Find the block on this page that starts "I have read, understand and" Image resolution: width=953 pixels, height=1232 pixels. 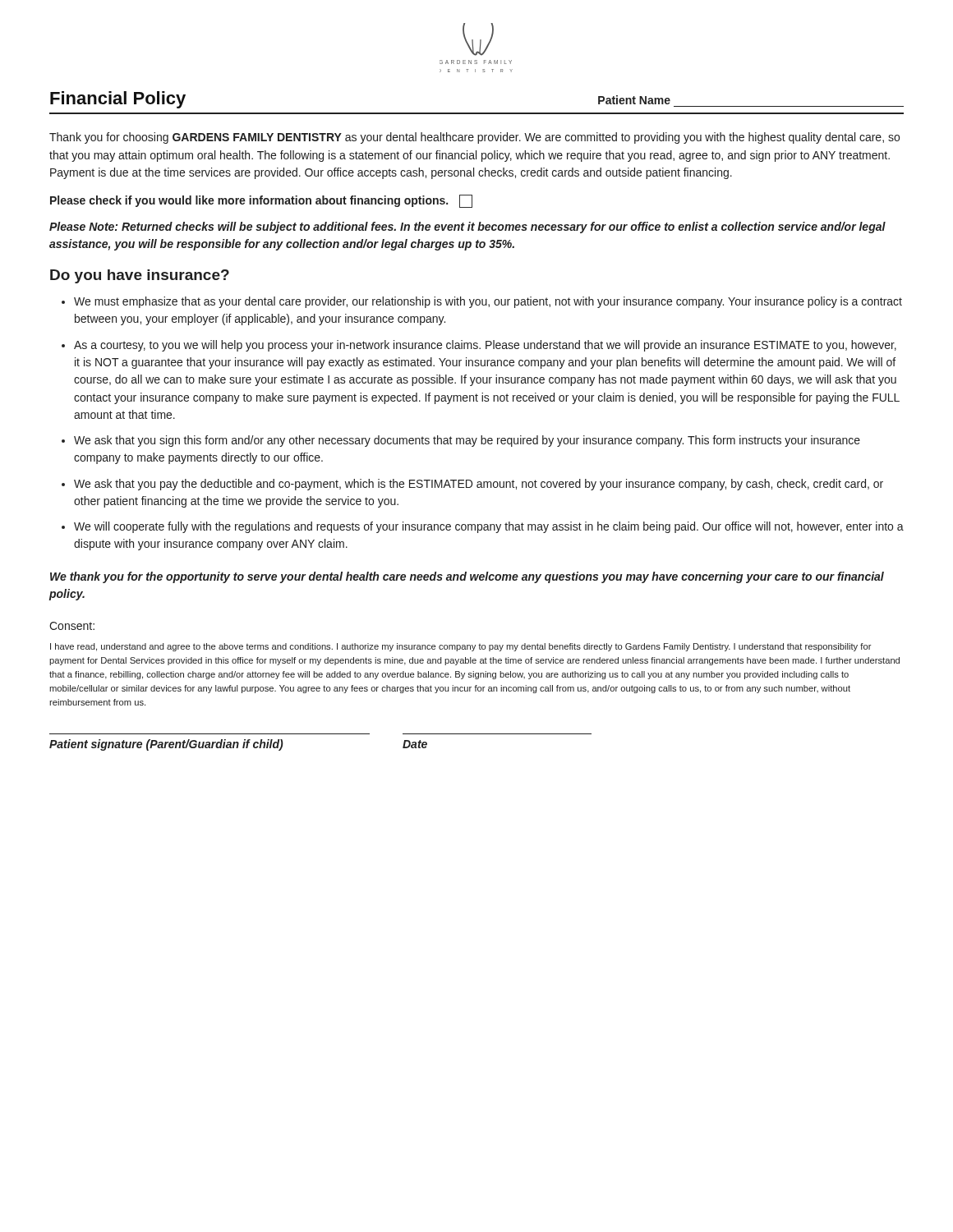(475, 674)
